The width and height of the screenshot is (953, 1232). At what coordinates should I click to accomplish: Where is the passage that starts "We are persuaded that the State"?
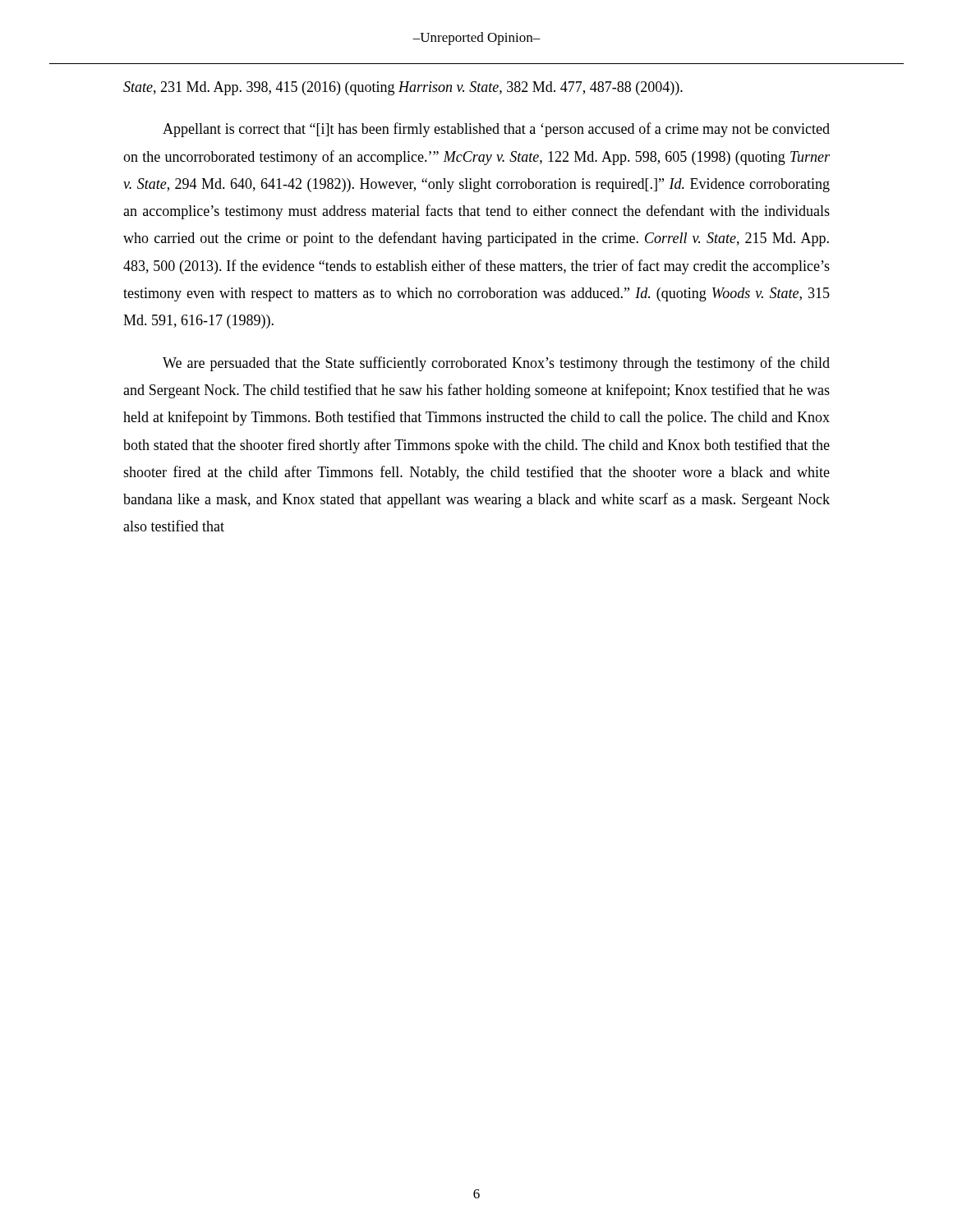[476, 445]
